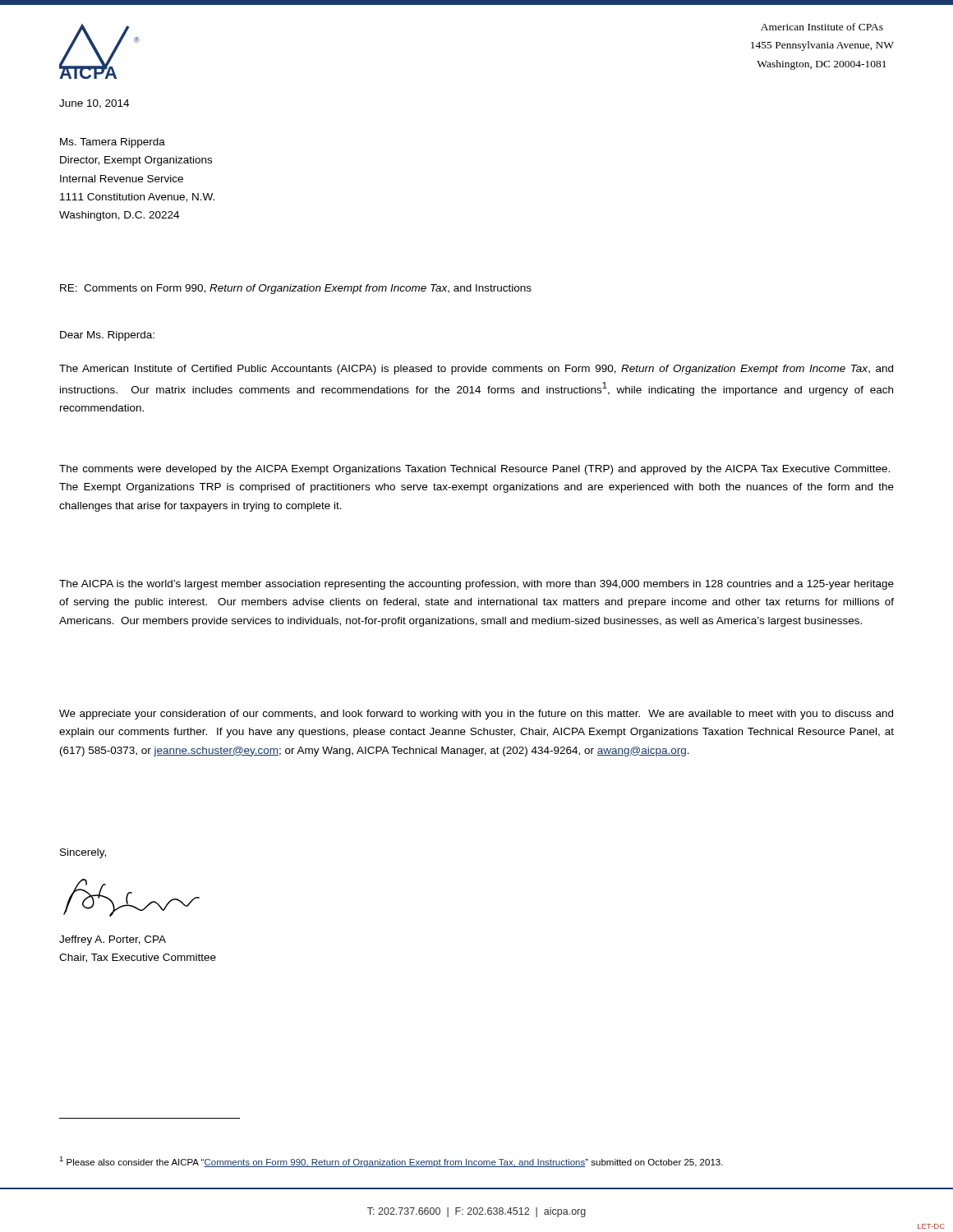Locate the text block that reads "The American Institute of Certified Public"
This screenshot has width=953, height=1232.
coord(476,388)
